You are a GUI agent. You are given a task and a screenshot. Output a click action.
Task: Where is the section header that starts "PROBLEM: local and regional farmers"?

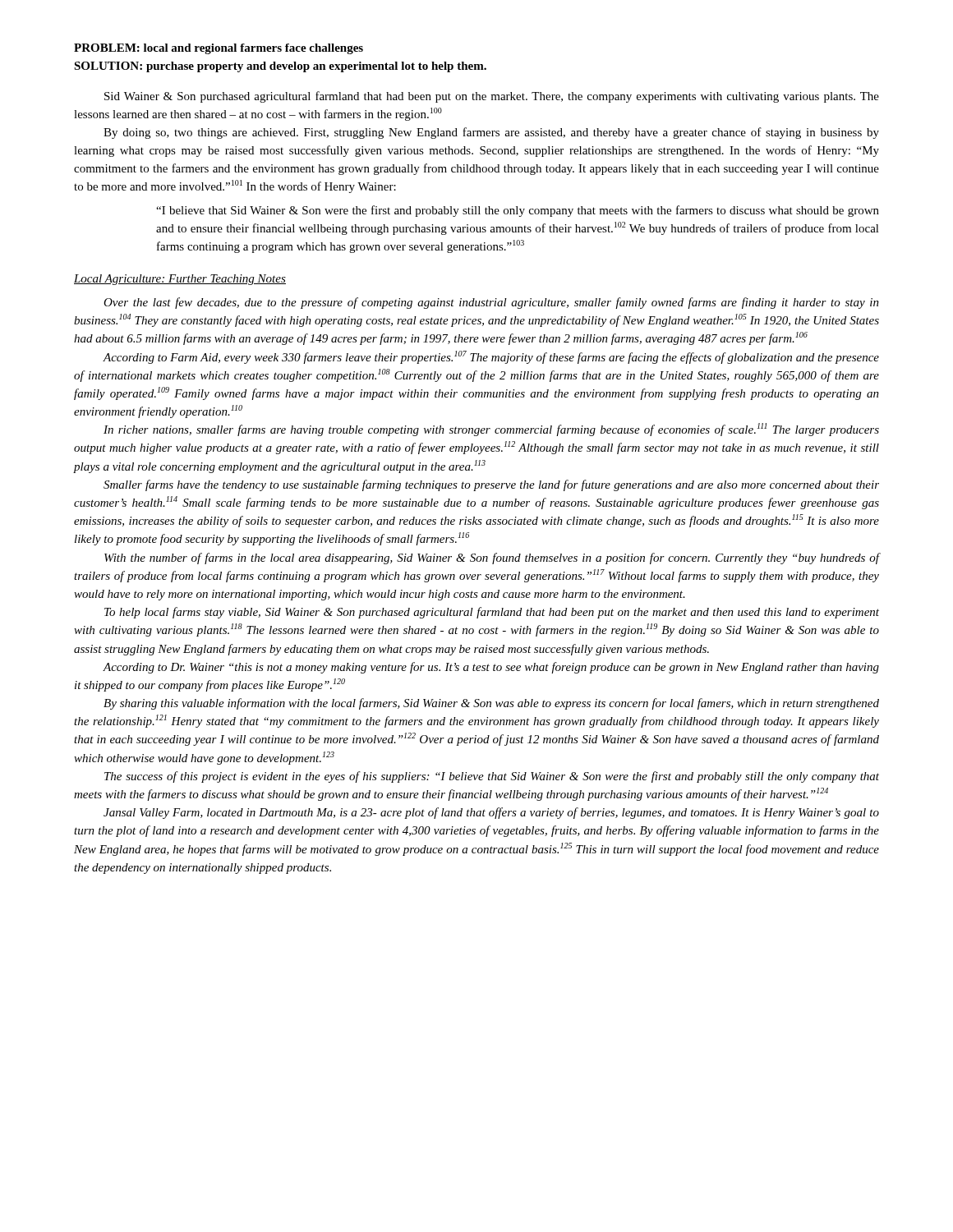click(x=476, y=57)
